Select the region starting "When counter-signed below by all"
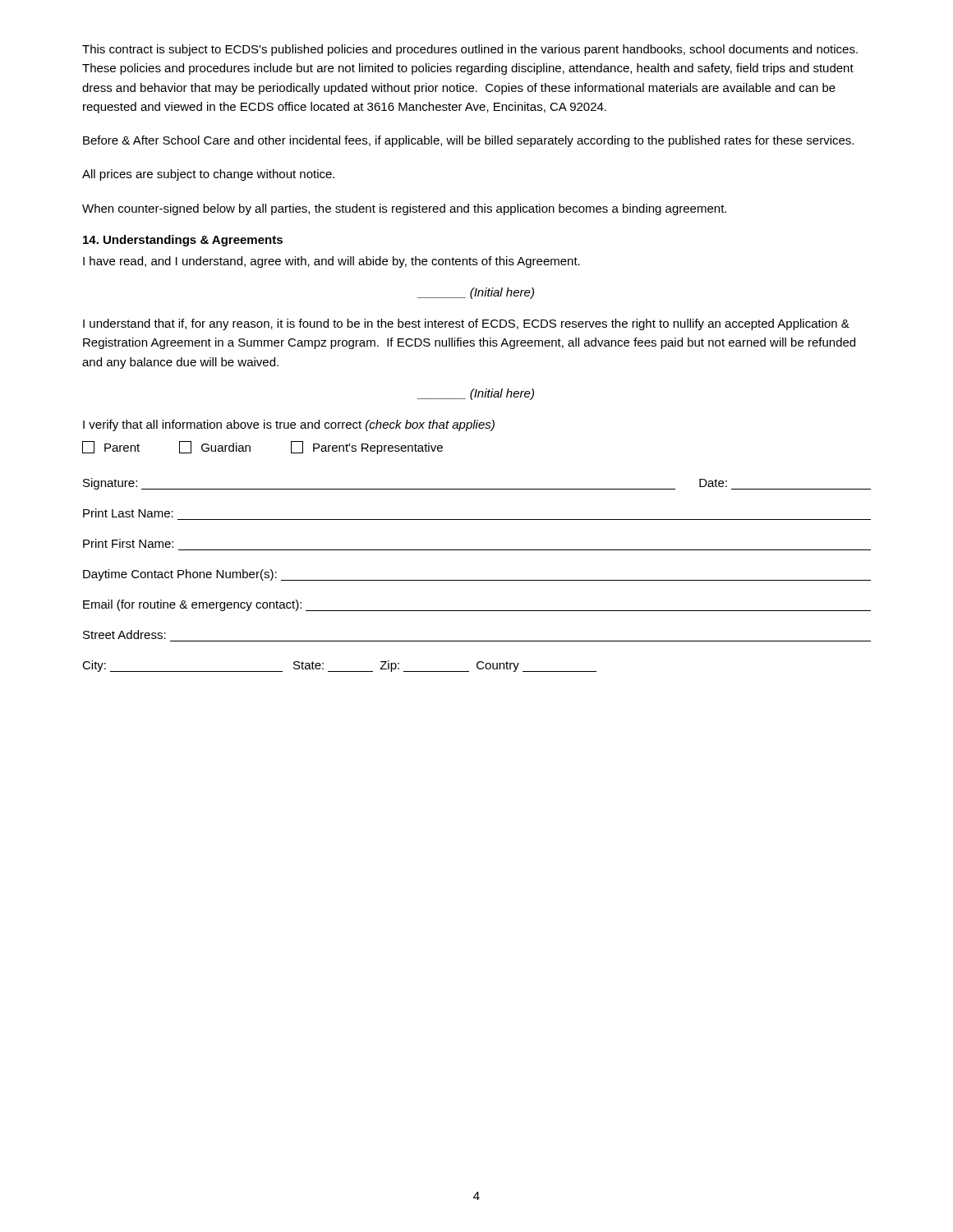Viewport: 953px width, 1232px height. tap(405, 208)
